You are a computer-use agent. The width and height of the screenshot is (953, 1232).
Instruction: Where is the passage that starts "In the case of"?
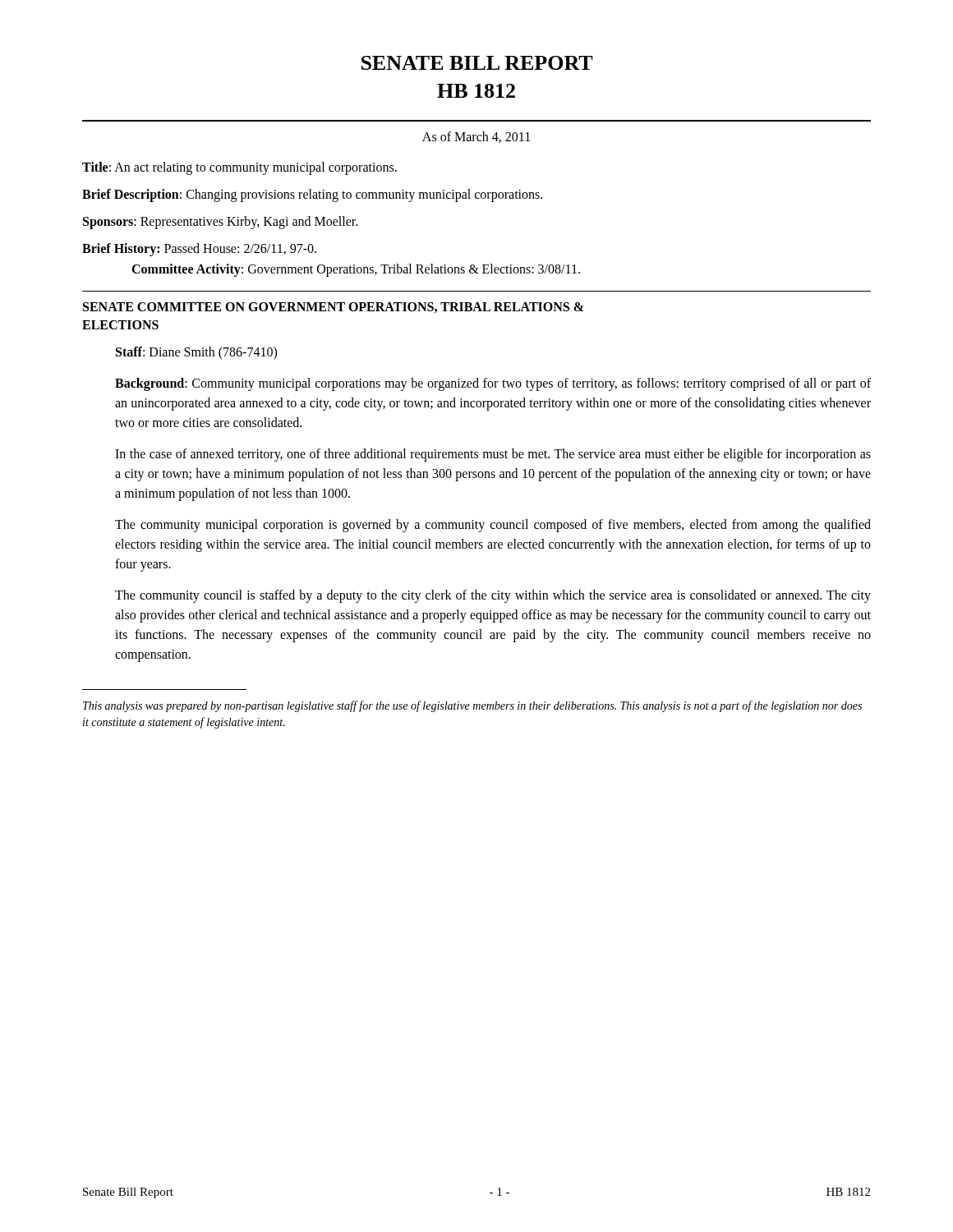point(493,473)
